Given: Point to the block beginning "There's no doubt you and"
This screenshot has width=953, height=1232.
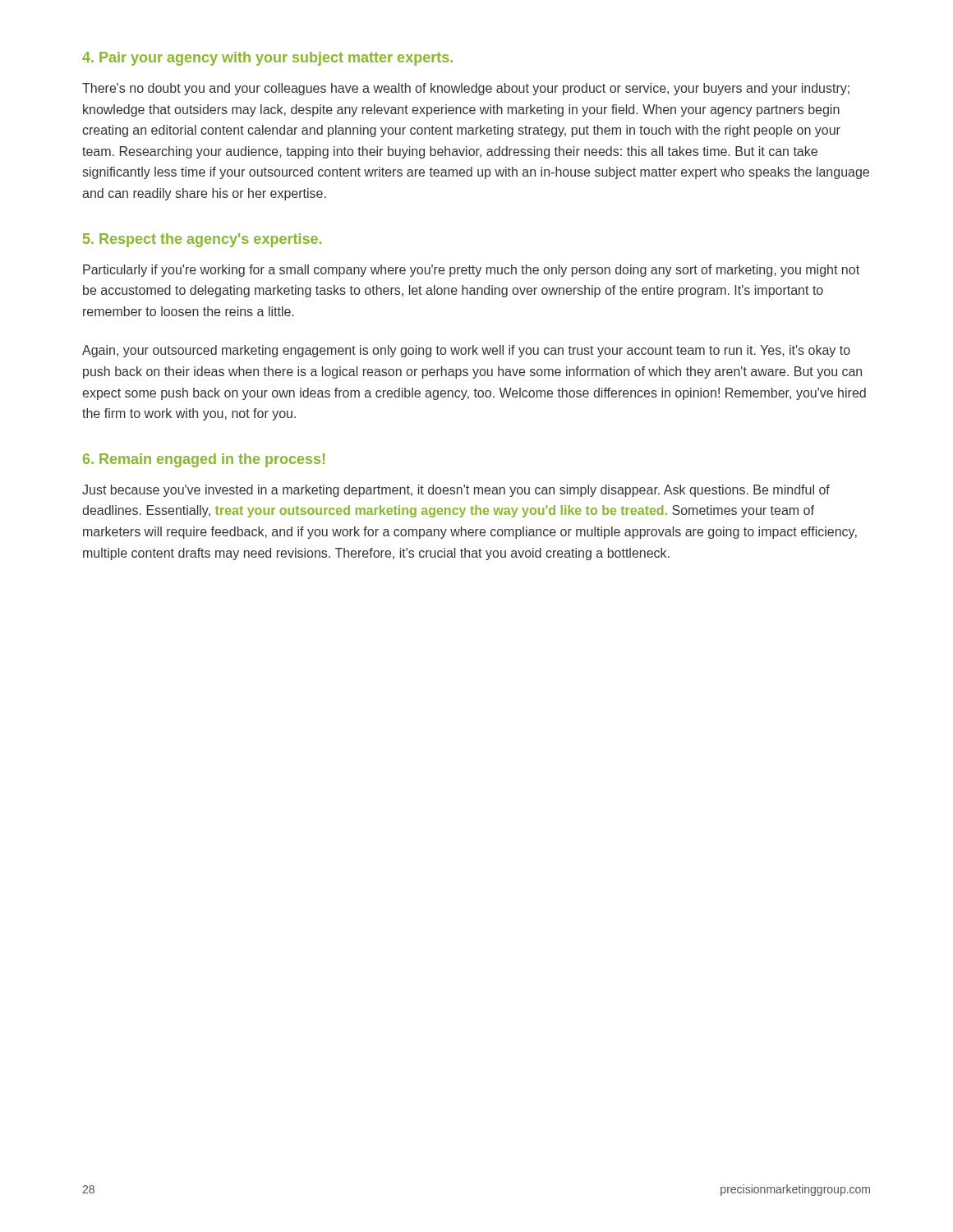Looking at the screenshot, I should pos(476,141).
